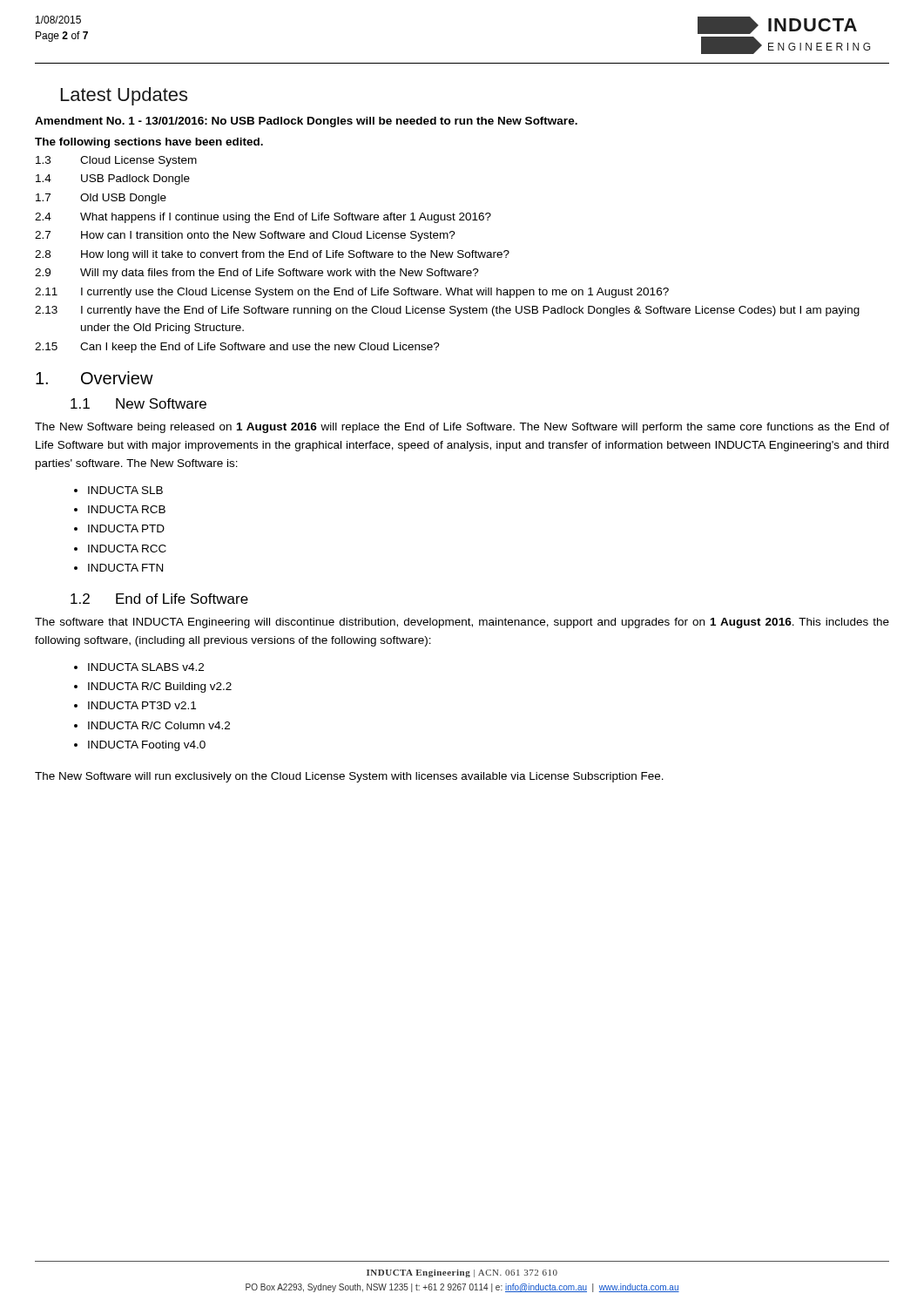This screenshot has height=1307, width=924.
Task: Select the title with the text "Latest Updates"
Action: [x=124, y=95]
